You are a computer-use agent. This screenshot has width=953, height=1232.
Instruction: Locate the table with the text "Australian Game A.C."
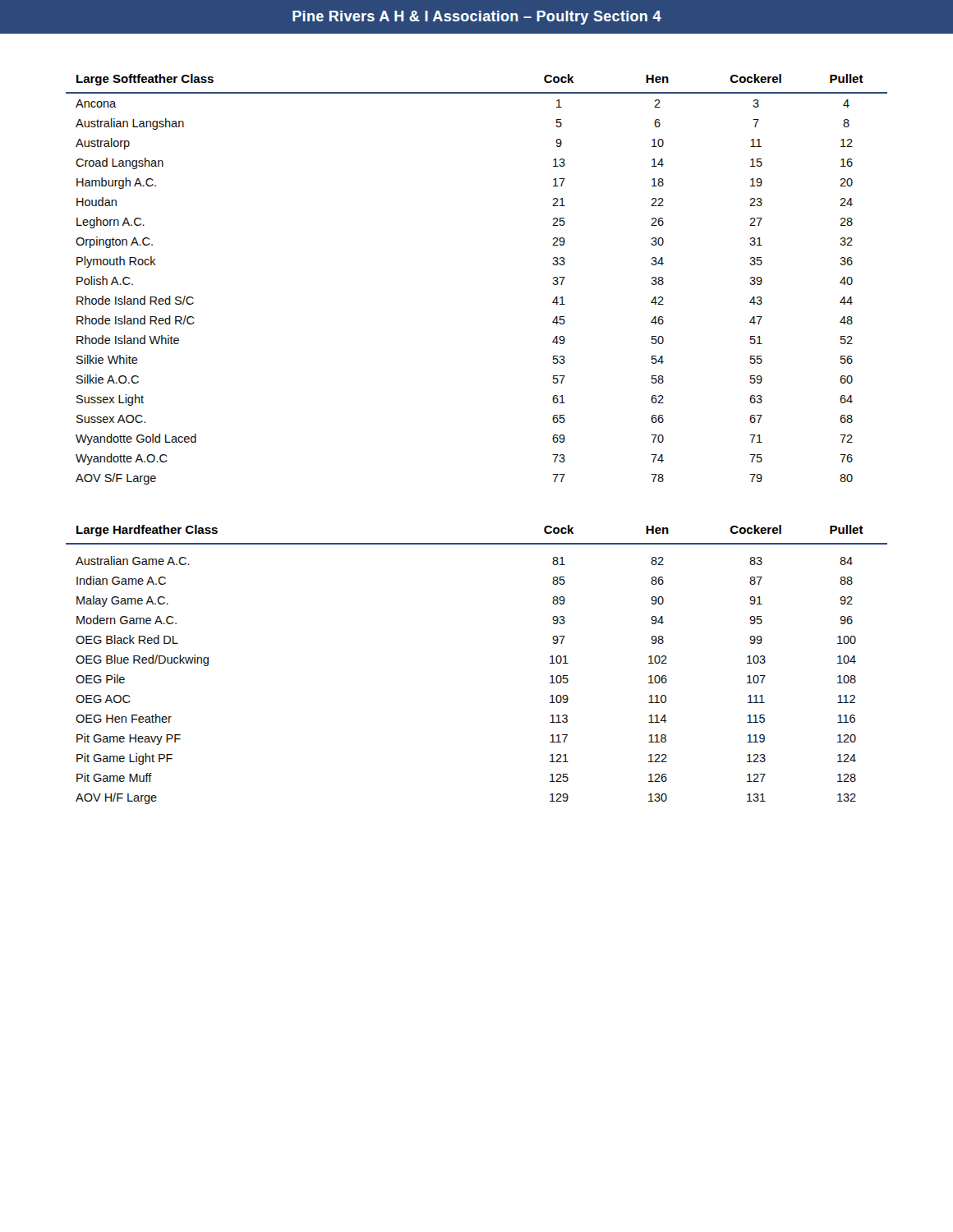476,662
